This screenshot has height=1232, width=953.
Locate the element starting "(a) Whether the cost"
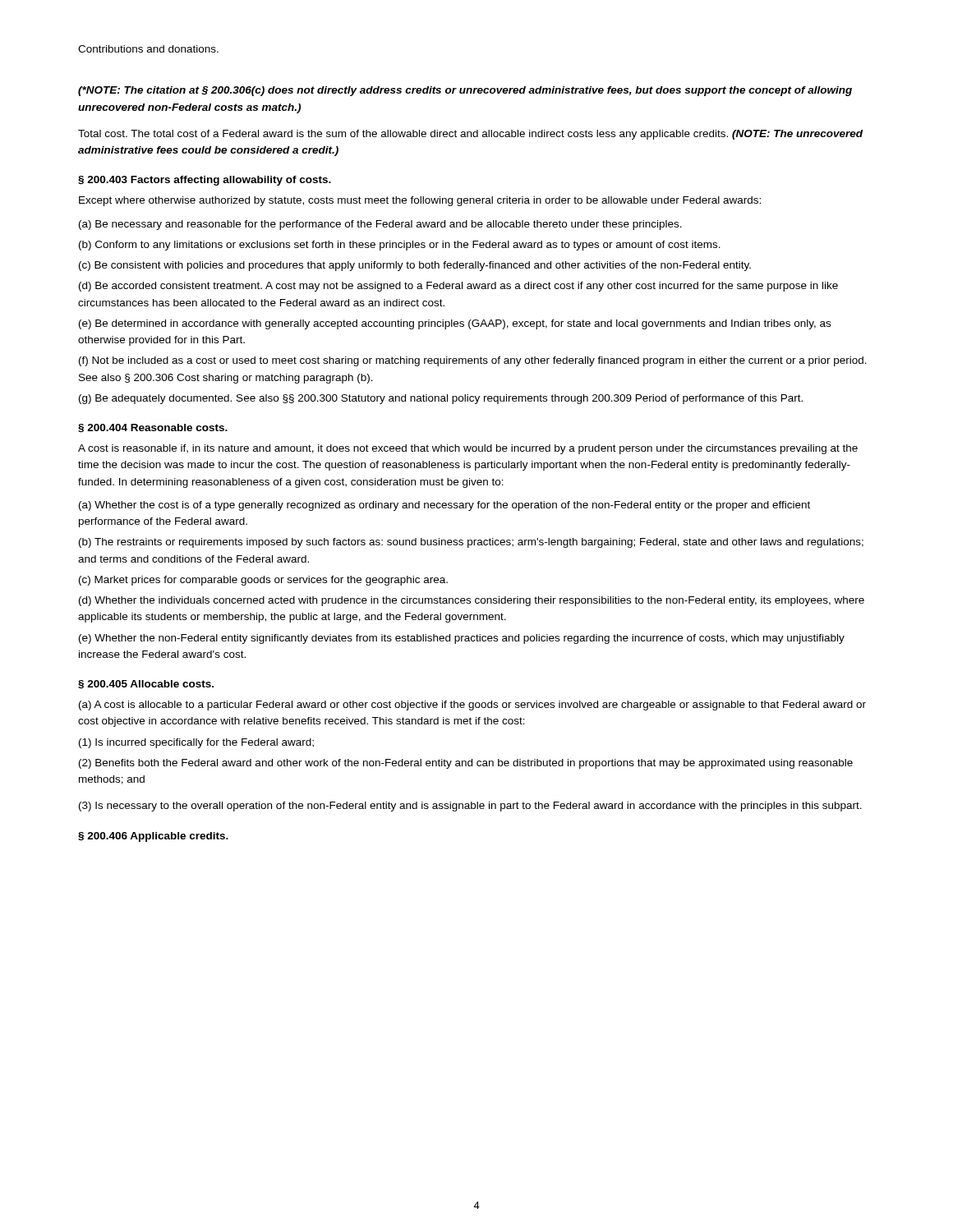click(444, 513)
